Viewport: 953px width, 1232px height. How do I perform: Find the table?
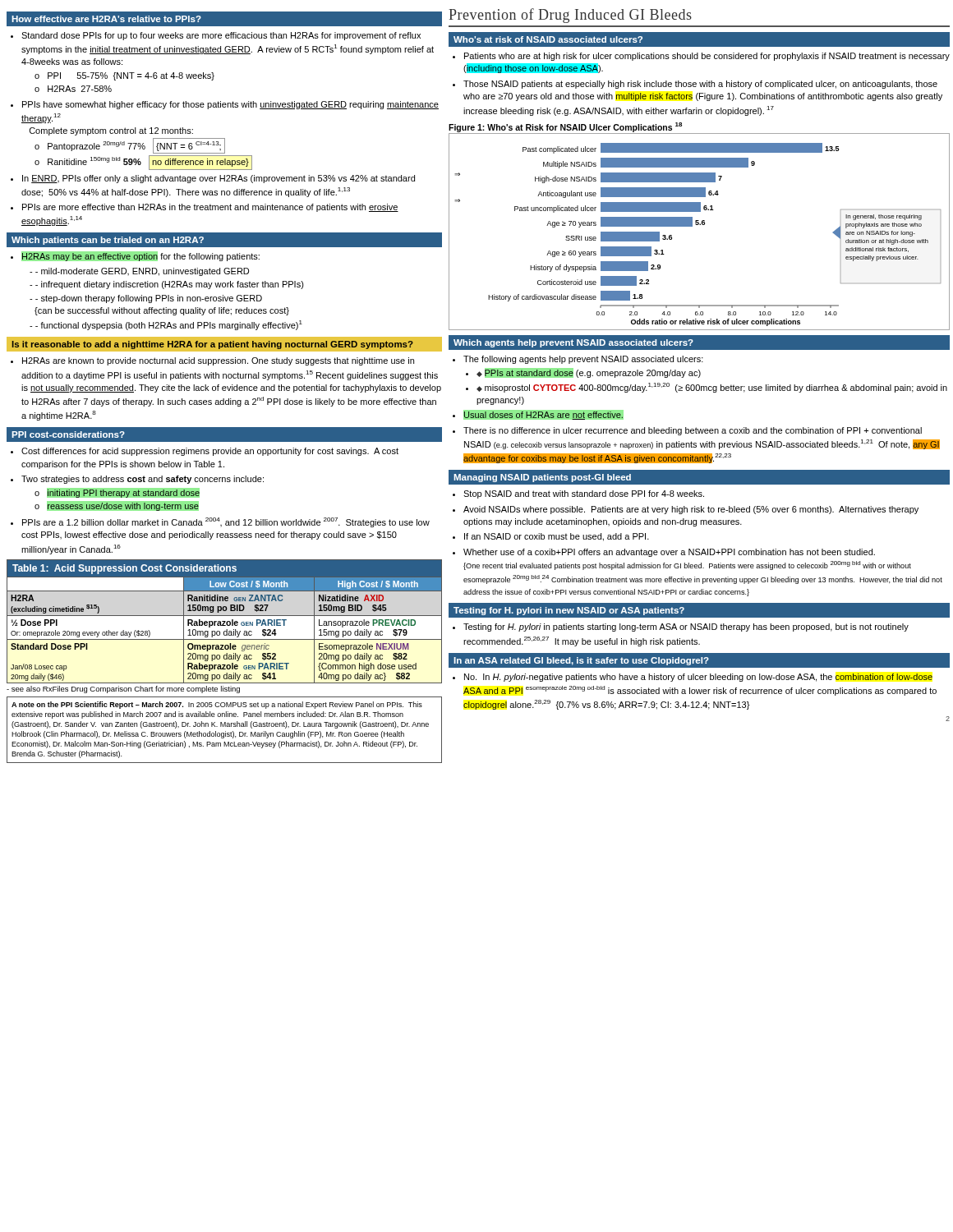point(224,626)
